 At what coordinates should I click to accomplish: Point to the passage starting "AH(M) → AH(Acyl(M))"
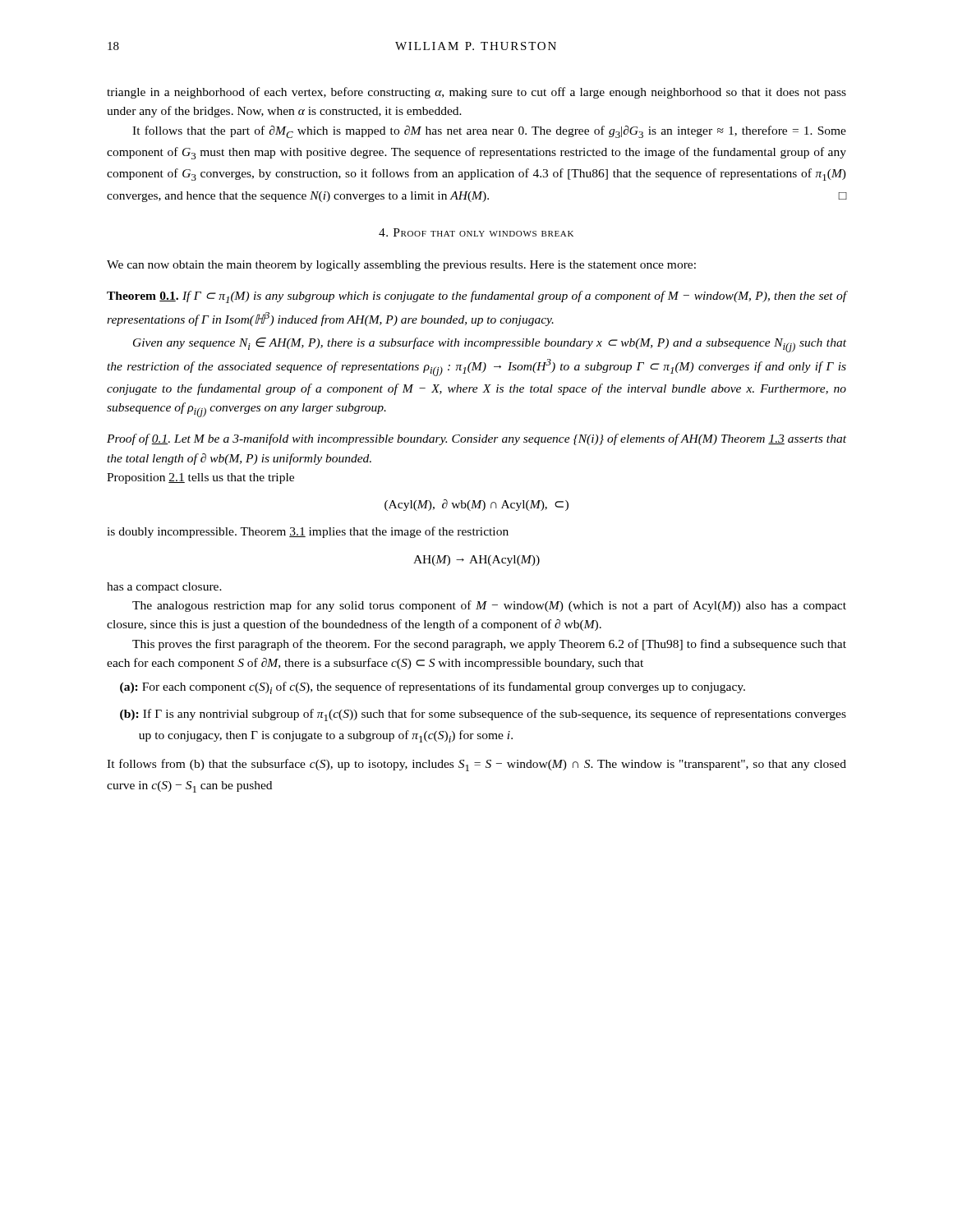[476, 559]
